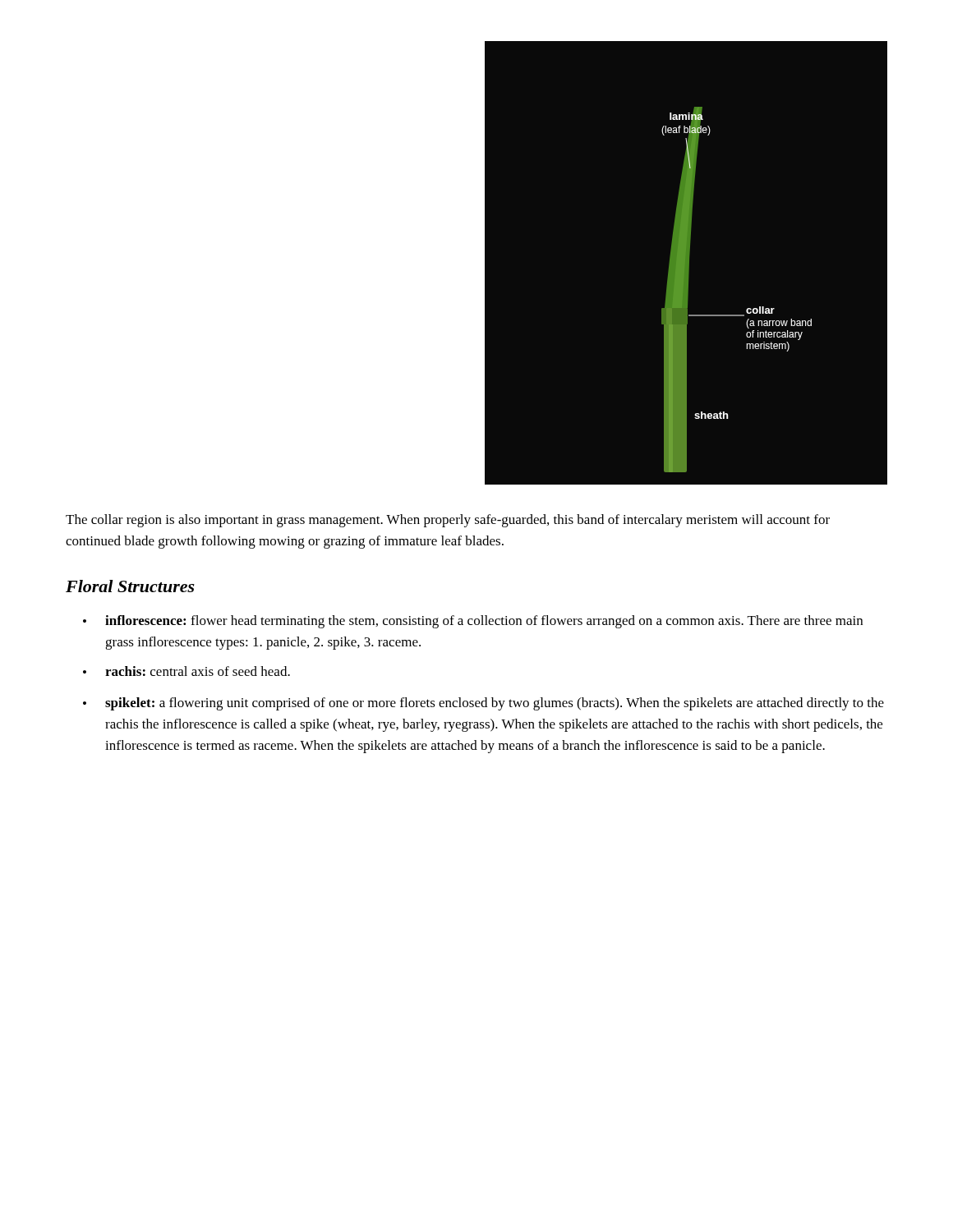Viewport: 953px width, 1232px height.
Task: Locate the block of text that opens with "The collar region is"
Action: coord(448,530)
